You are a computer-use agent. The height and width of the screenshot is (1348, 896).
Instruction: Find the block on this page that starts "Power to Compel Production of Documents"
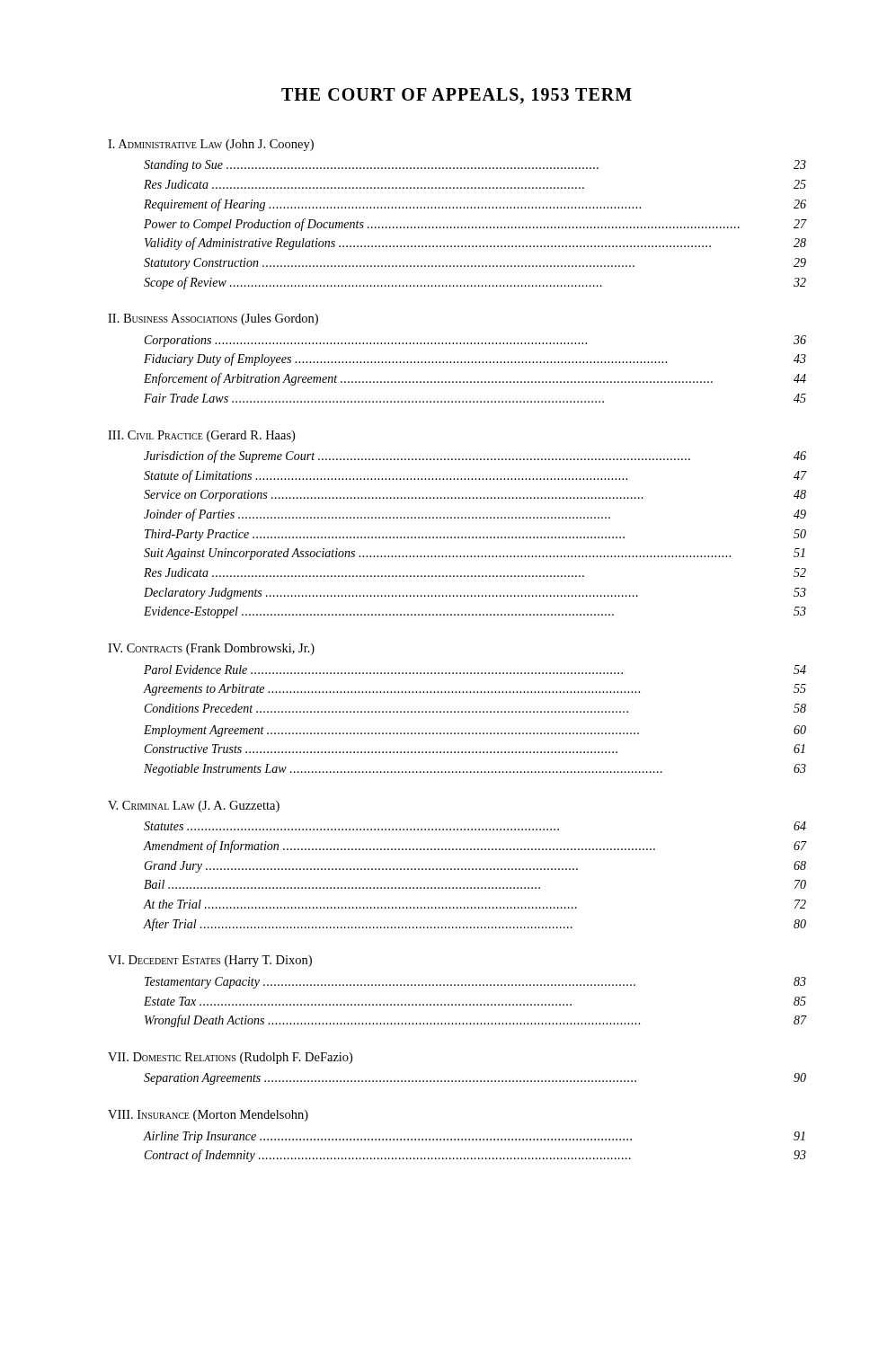[475, 224]
